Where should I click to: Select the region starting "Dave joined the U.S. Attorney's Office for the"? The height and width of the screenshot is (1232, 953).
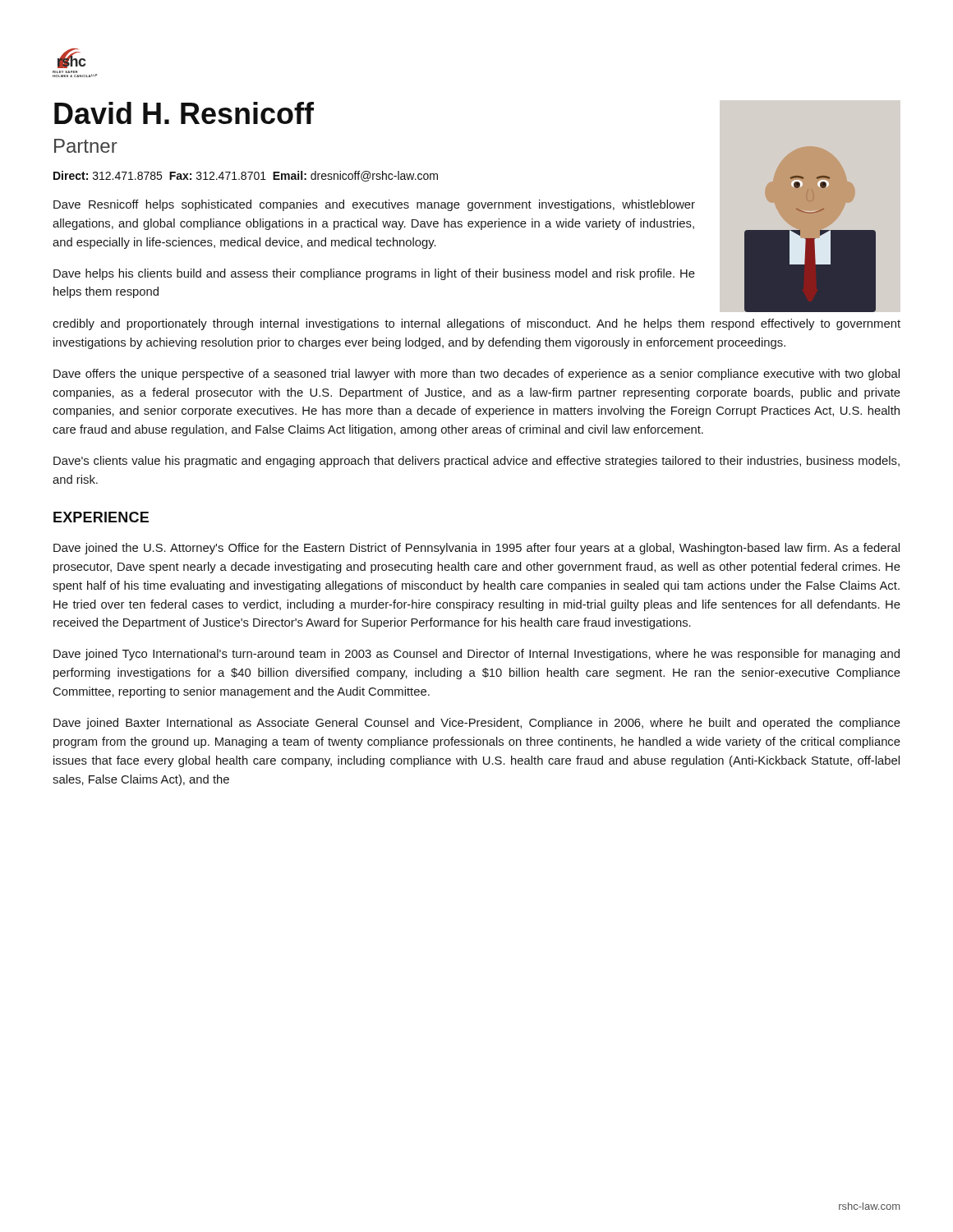tap(476, 586)
